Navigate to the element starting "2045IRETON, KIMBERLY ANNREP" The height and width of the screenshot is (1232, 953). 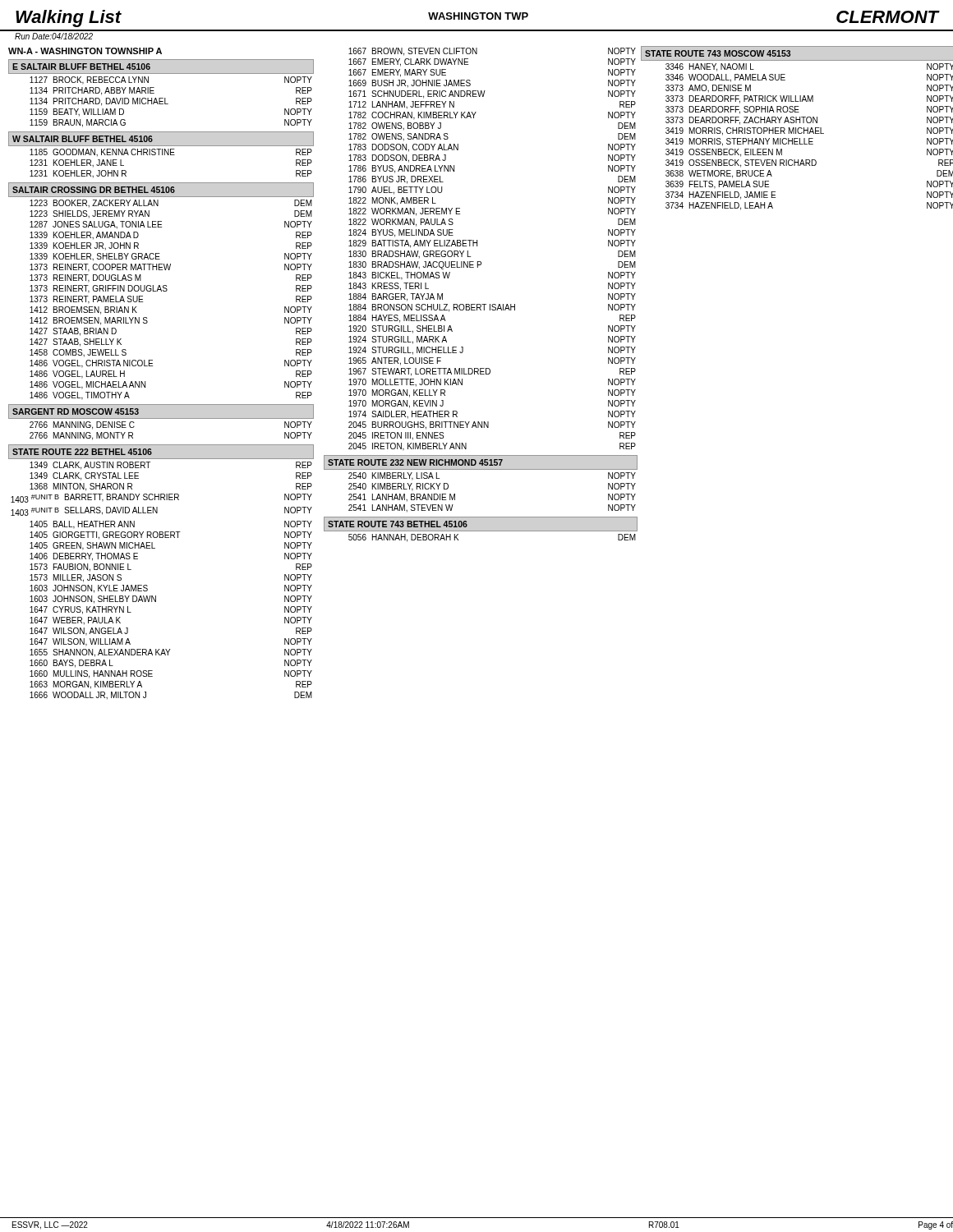coord(481,446)
